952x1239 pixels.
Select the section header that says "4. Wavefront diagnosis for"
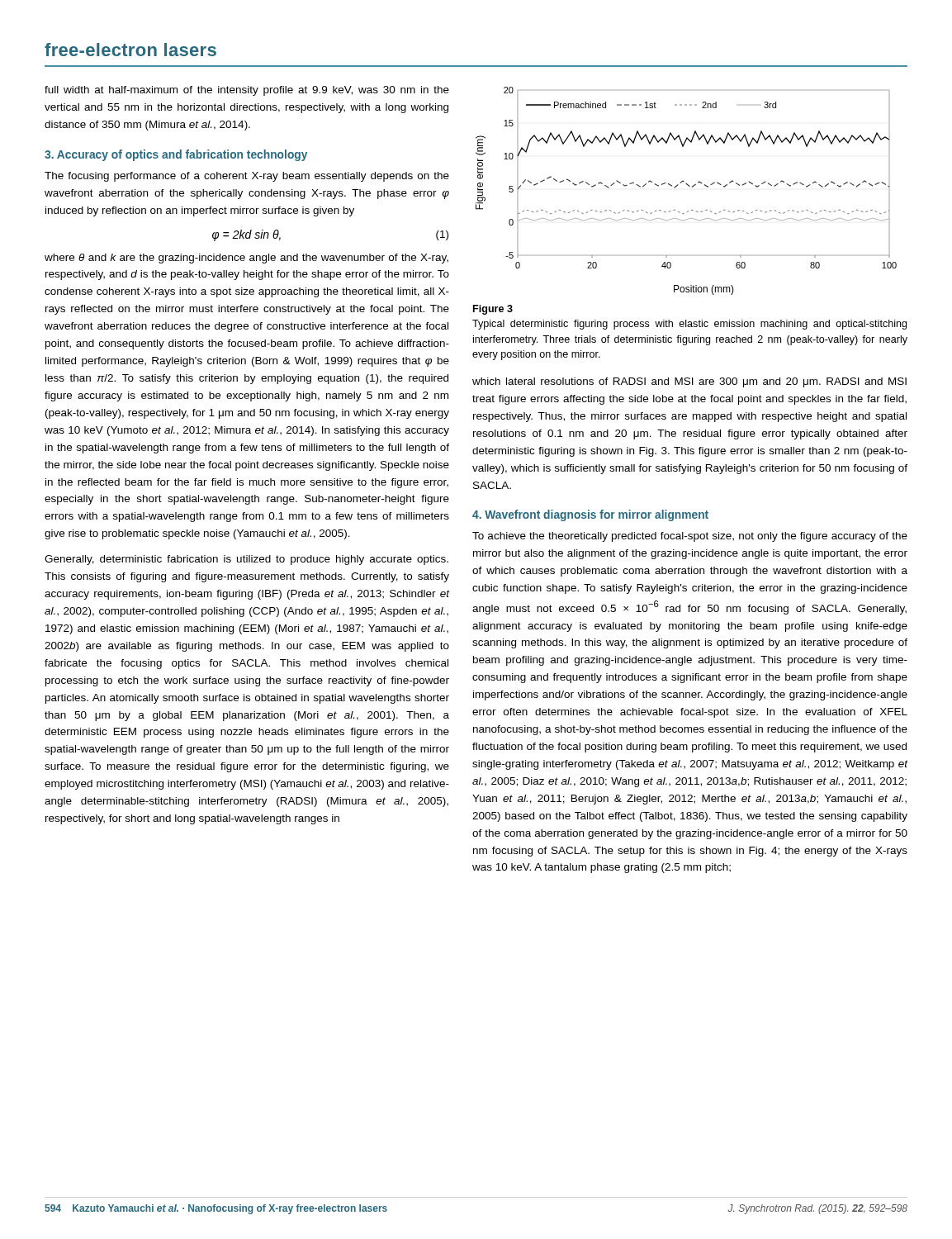[590, 515]
